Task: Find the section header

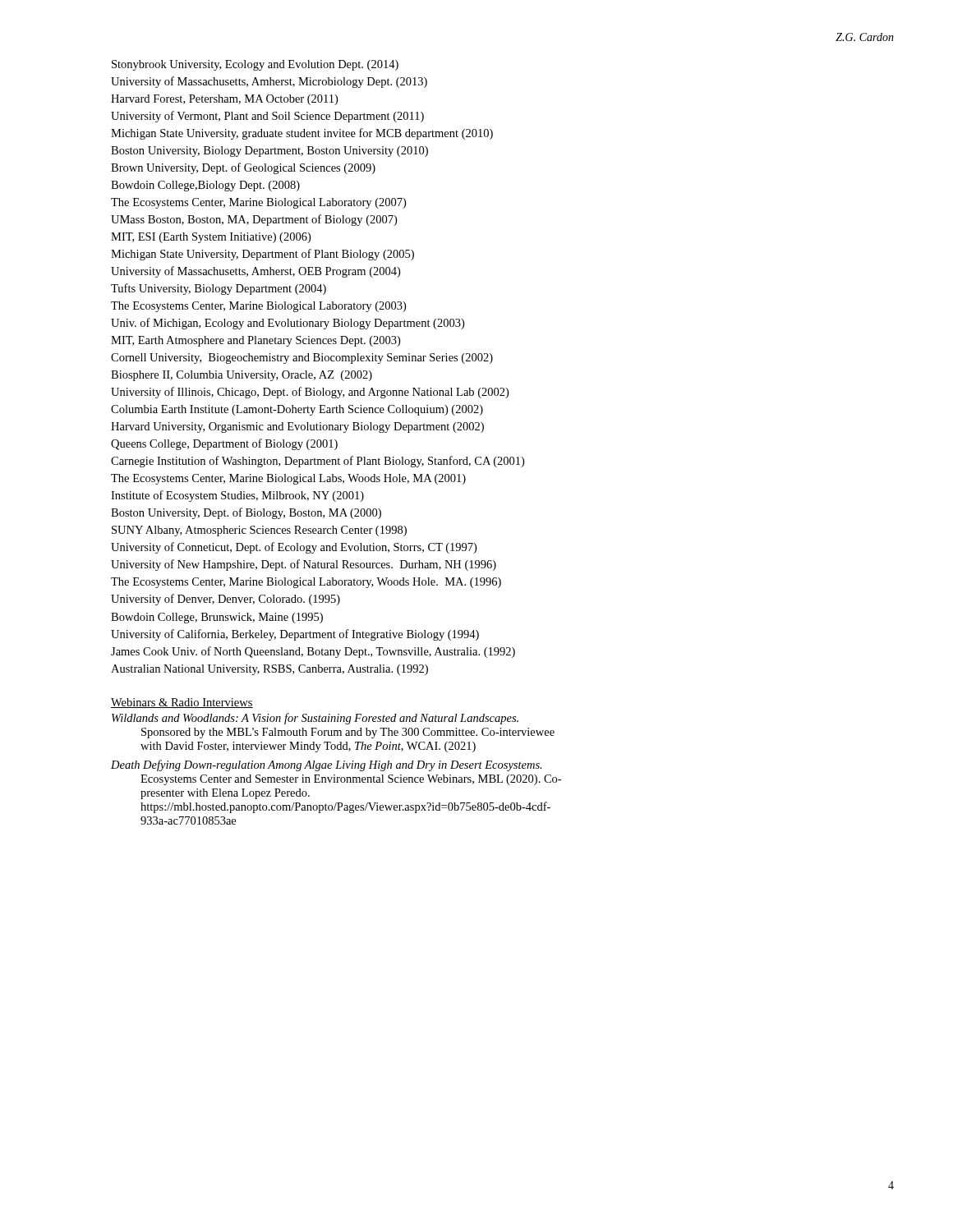Action: tap(182, 702)
